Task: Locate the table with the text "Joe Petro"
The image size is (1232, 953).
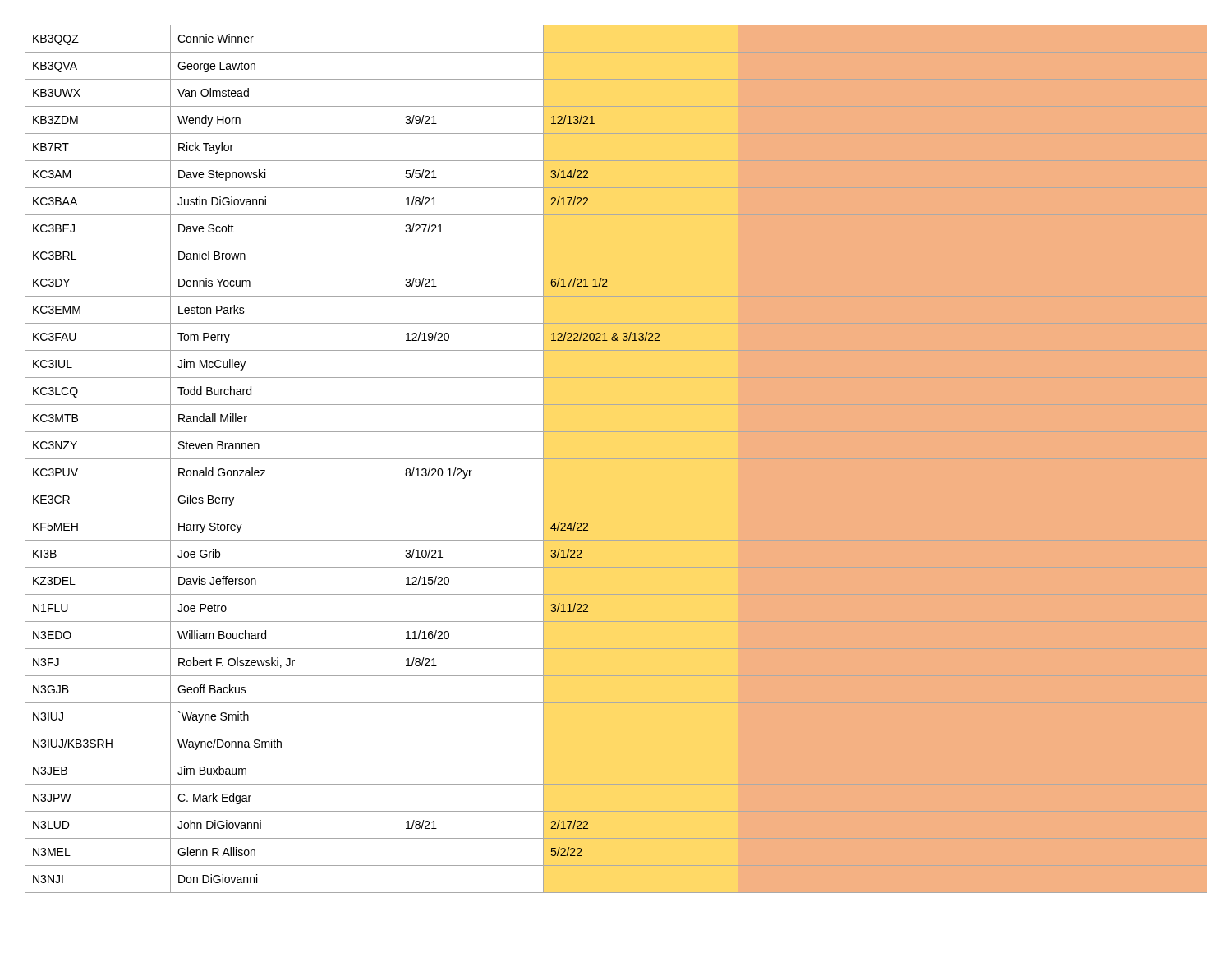Action: click(616, 459)
